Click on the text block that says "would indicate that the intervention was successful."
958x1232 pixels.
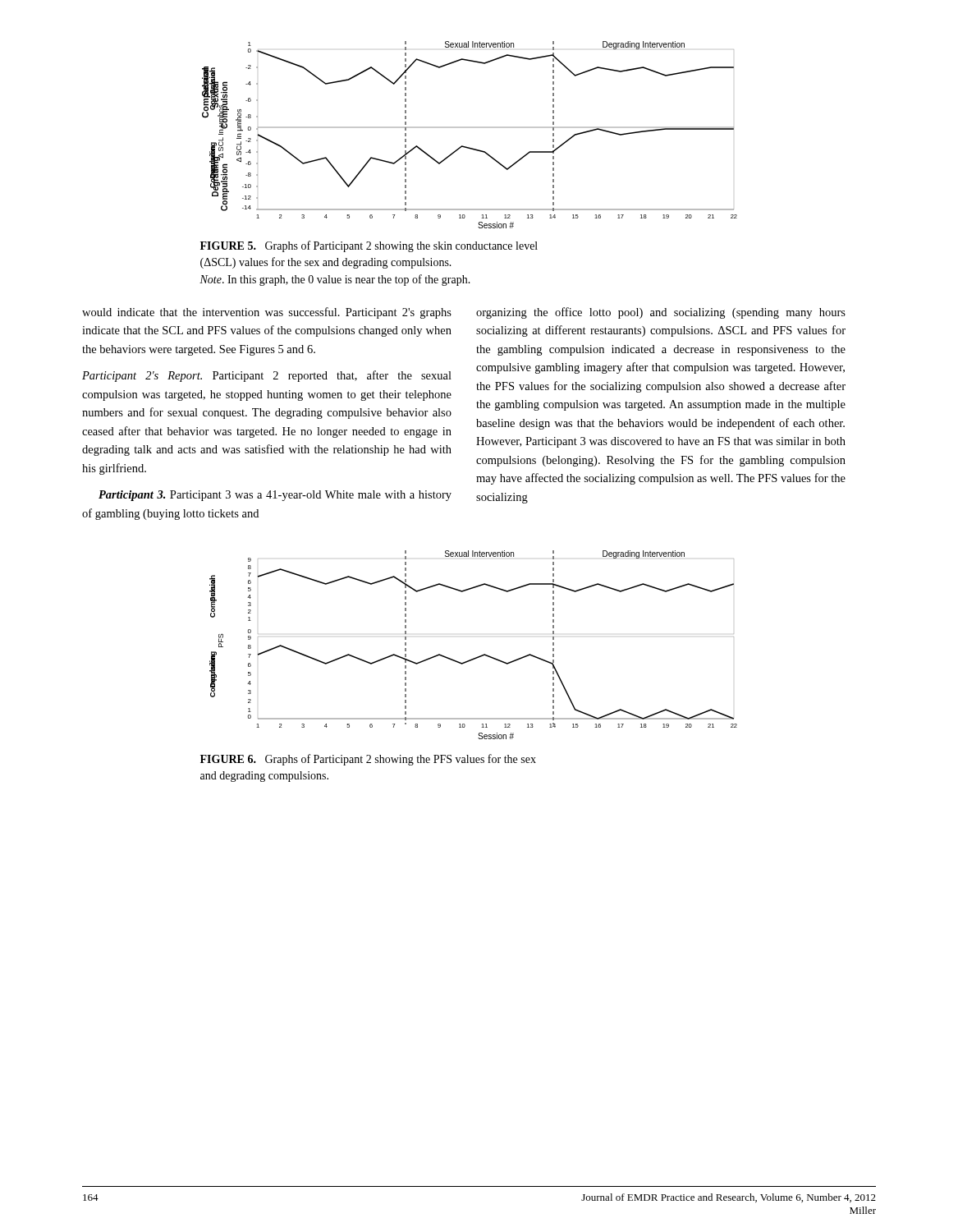[x=267, y=413]
